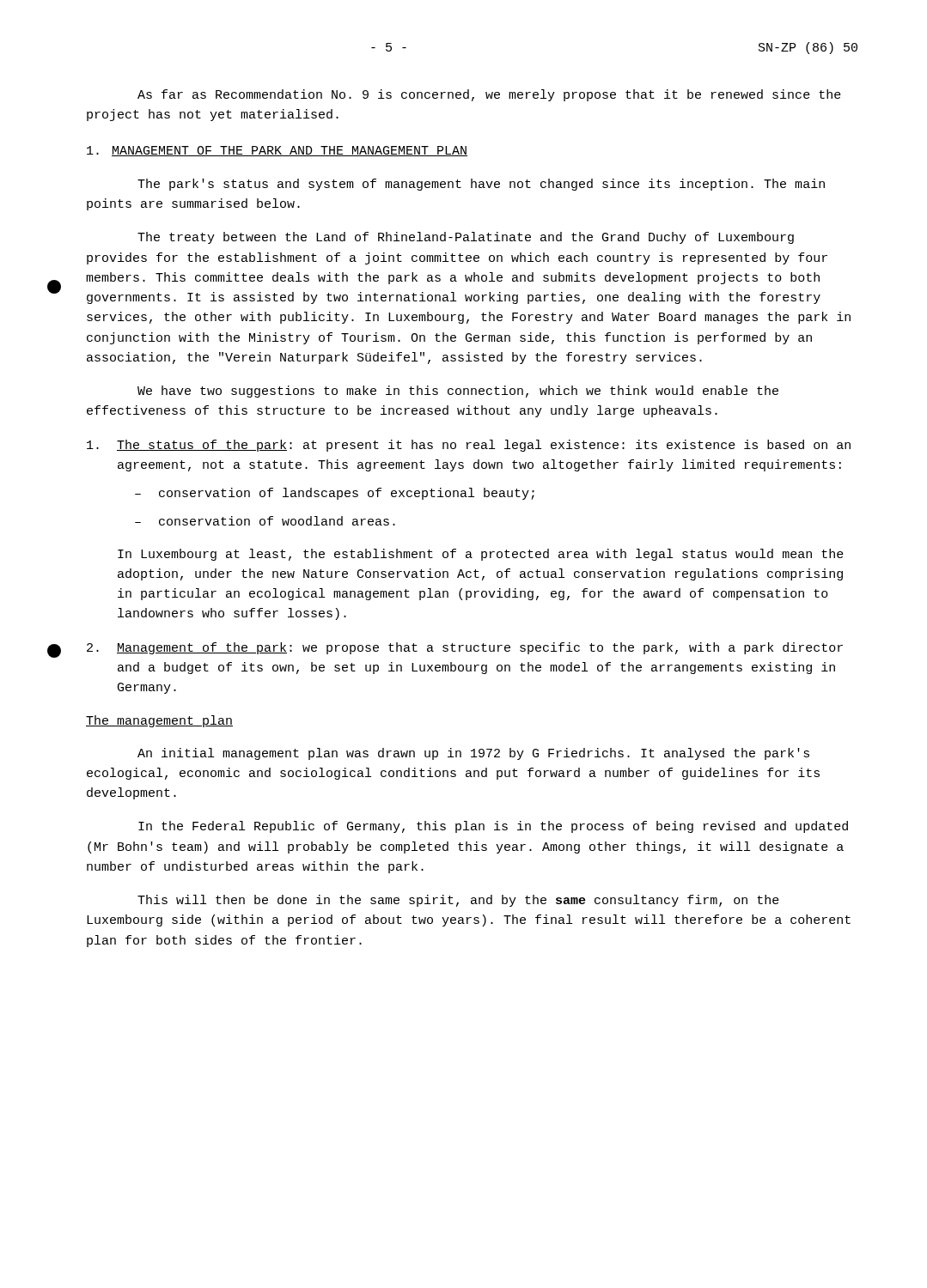Image resolution: width=927 pixels, height=1288 pixels.
Task: Find the block on this page that starts "The status of the"
Action: pos(472,456)
